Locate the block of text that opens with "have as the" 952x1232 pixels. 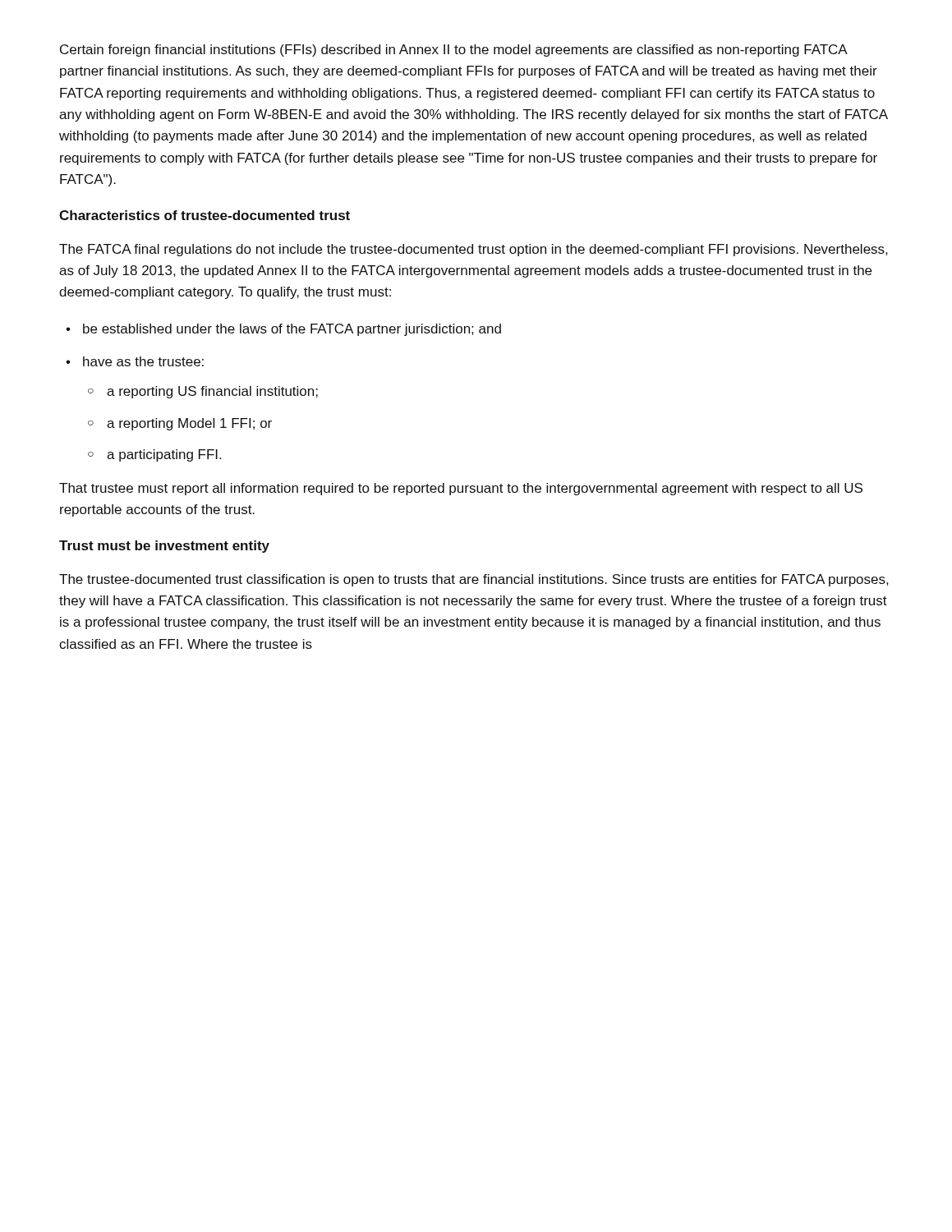143,361
